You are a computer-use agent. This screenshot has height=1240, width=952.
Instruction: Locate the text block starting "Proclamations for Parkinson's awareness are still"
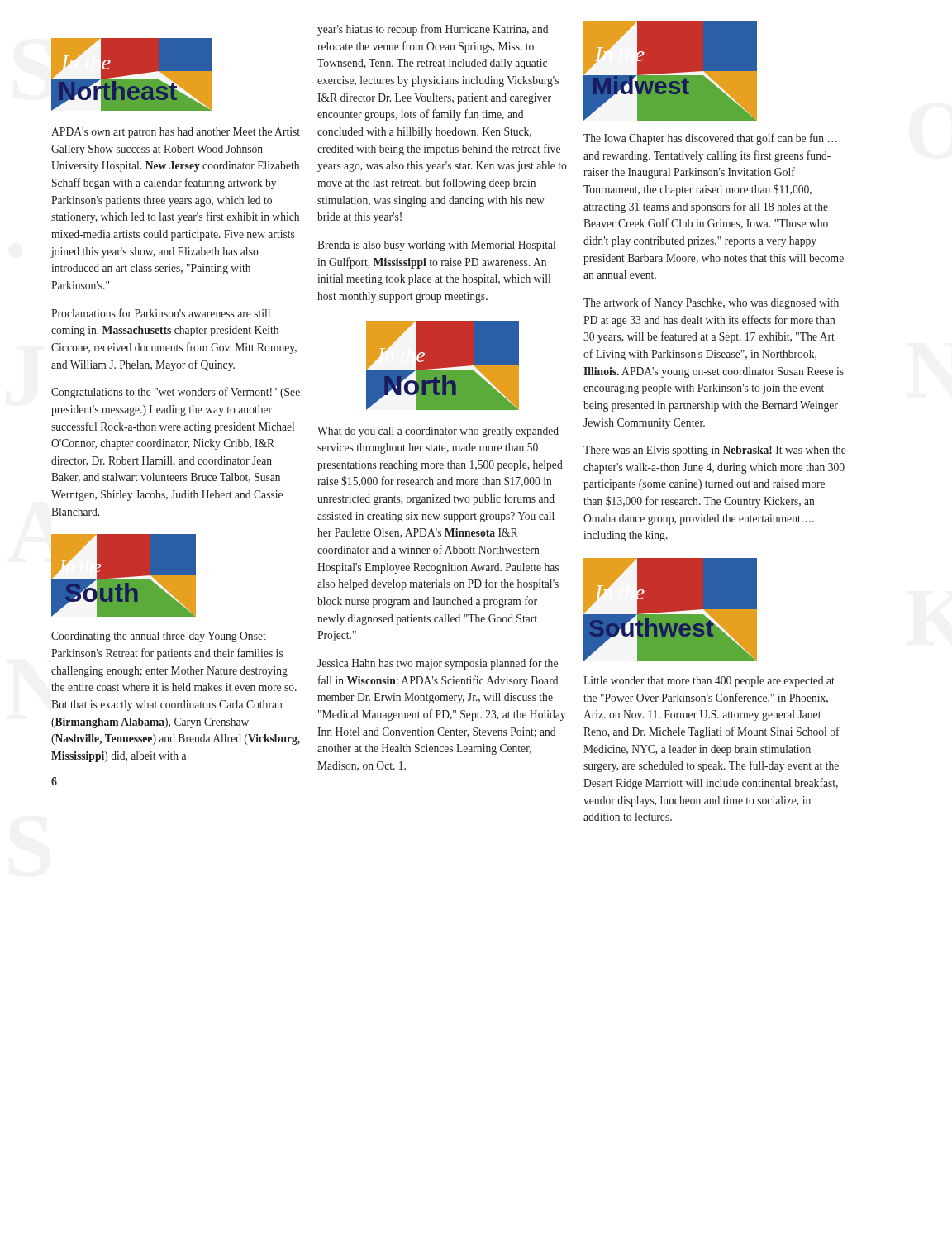tap(174, 339)
